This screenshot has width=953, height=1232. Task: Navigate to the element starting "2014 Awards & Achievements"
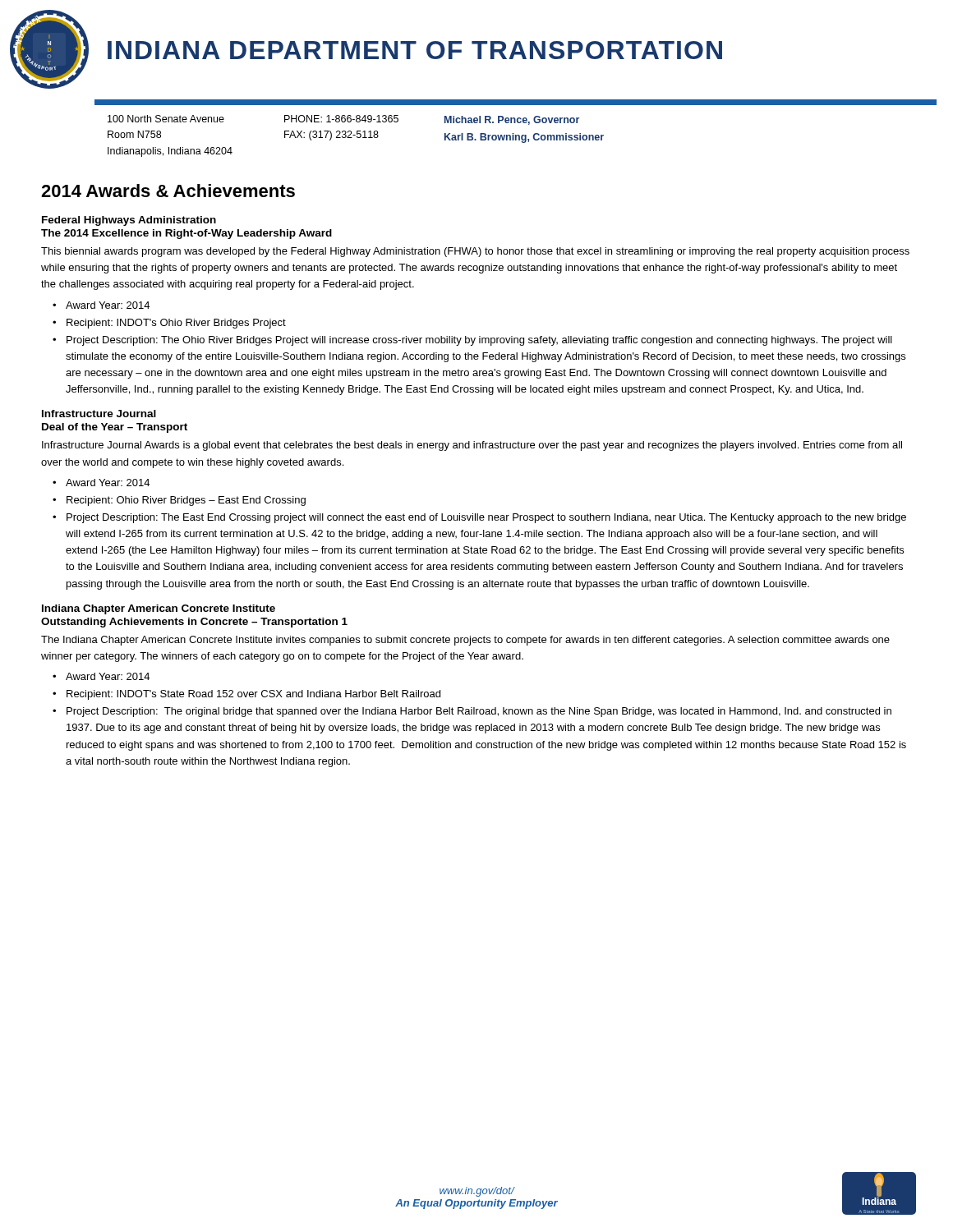168,191
